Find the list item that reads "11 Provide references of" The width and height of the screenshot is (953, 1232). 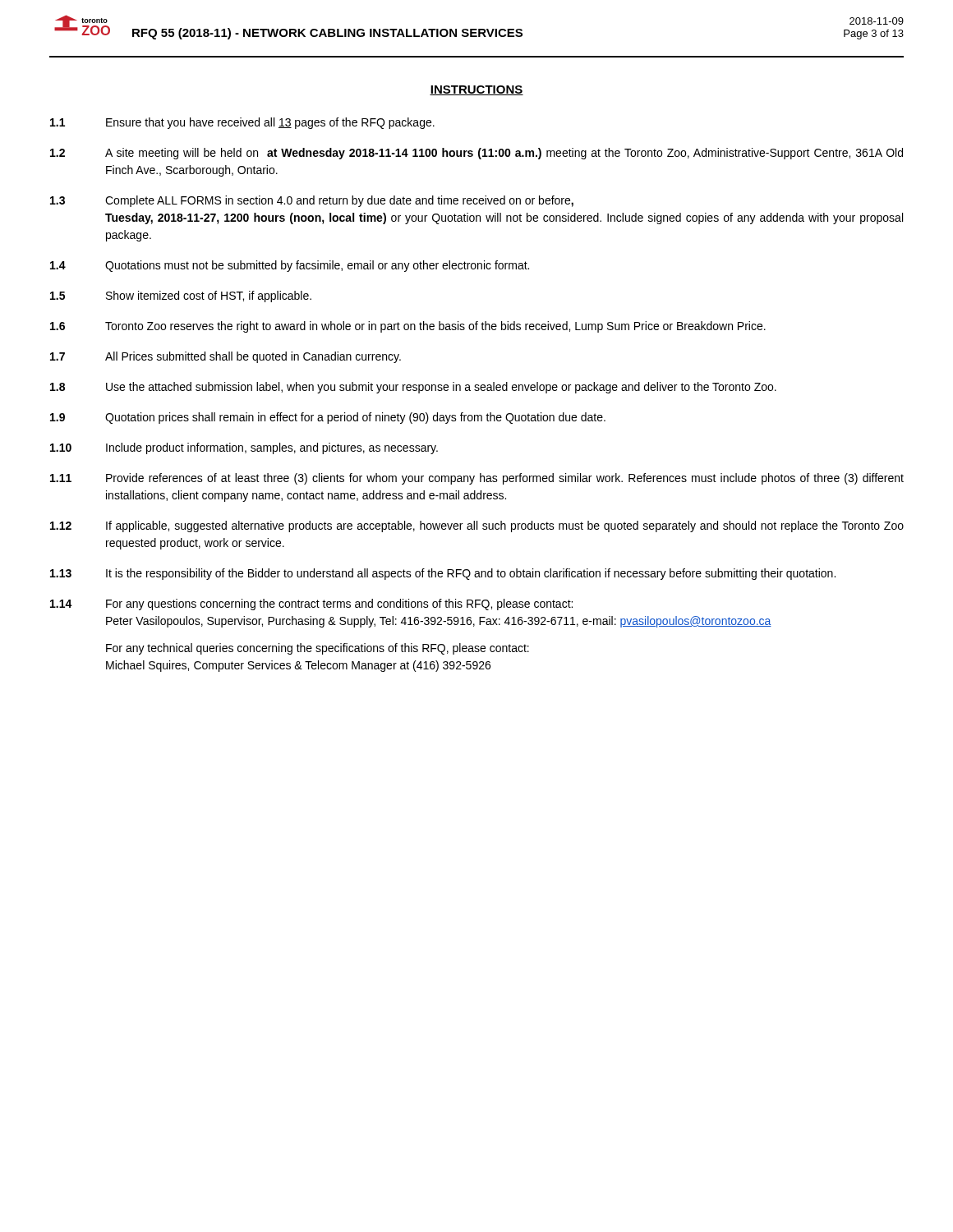tap(476, 487)
